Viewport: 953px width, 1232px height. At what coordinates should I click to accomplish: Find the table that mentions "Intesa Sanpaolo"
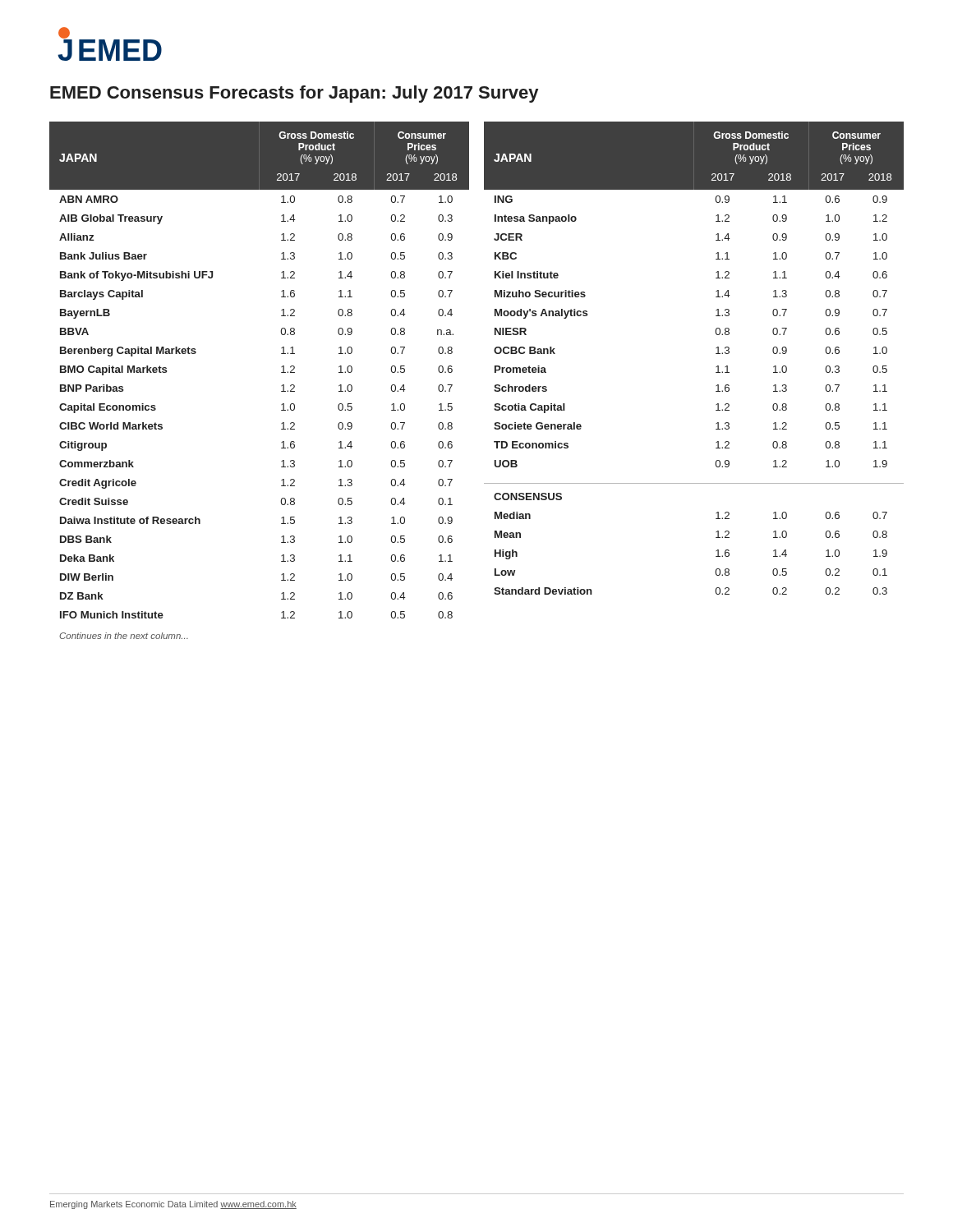pos(694,383)
